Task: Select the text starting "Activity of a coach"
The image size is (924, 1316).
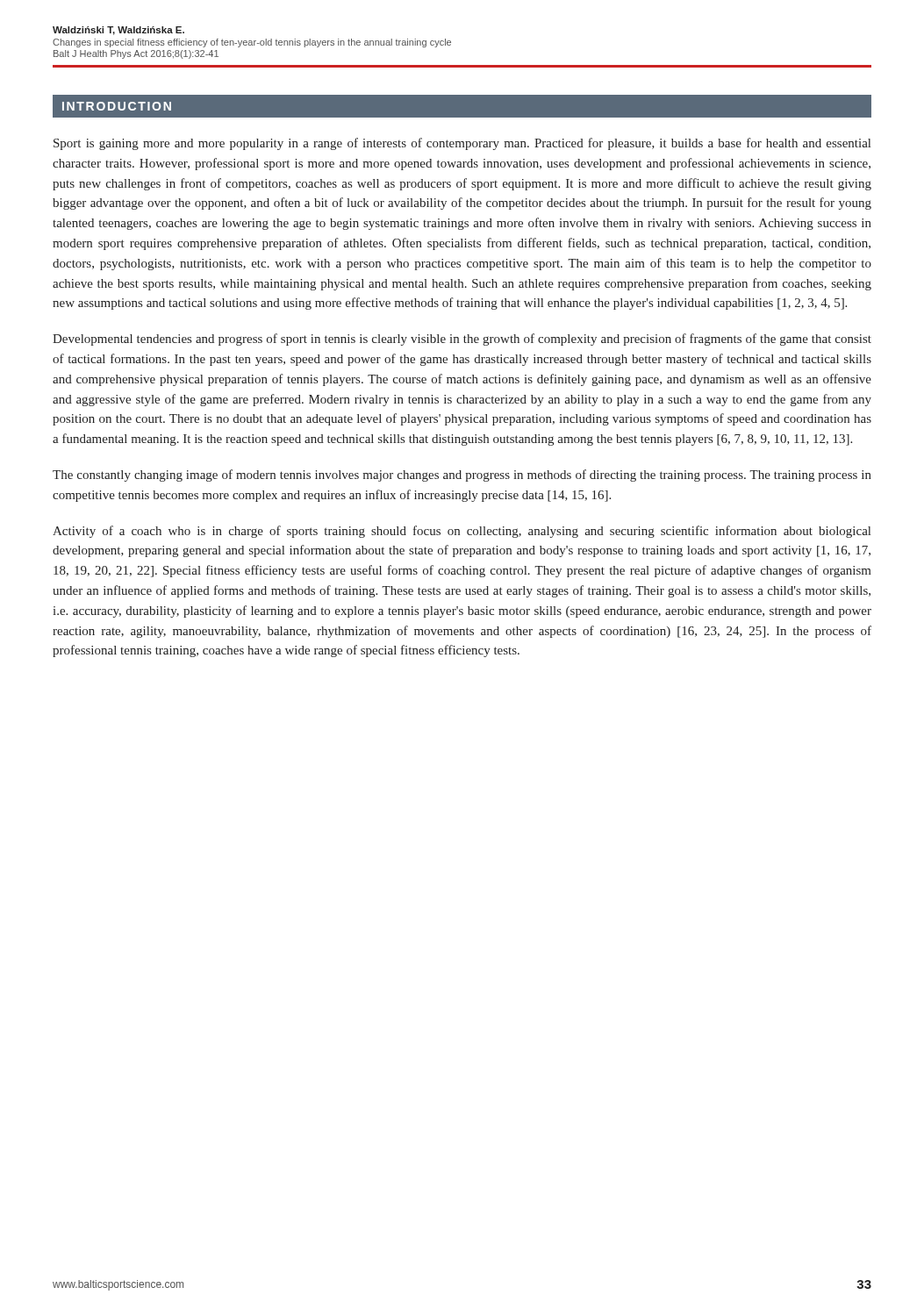Action: pyautogui.click(x=462, y=590)
